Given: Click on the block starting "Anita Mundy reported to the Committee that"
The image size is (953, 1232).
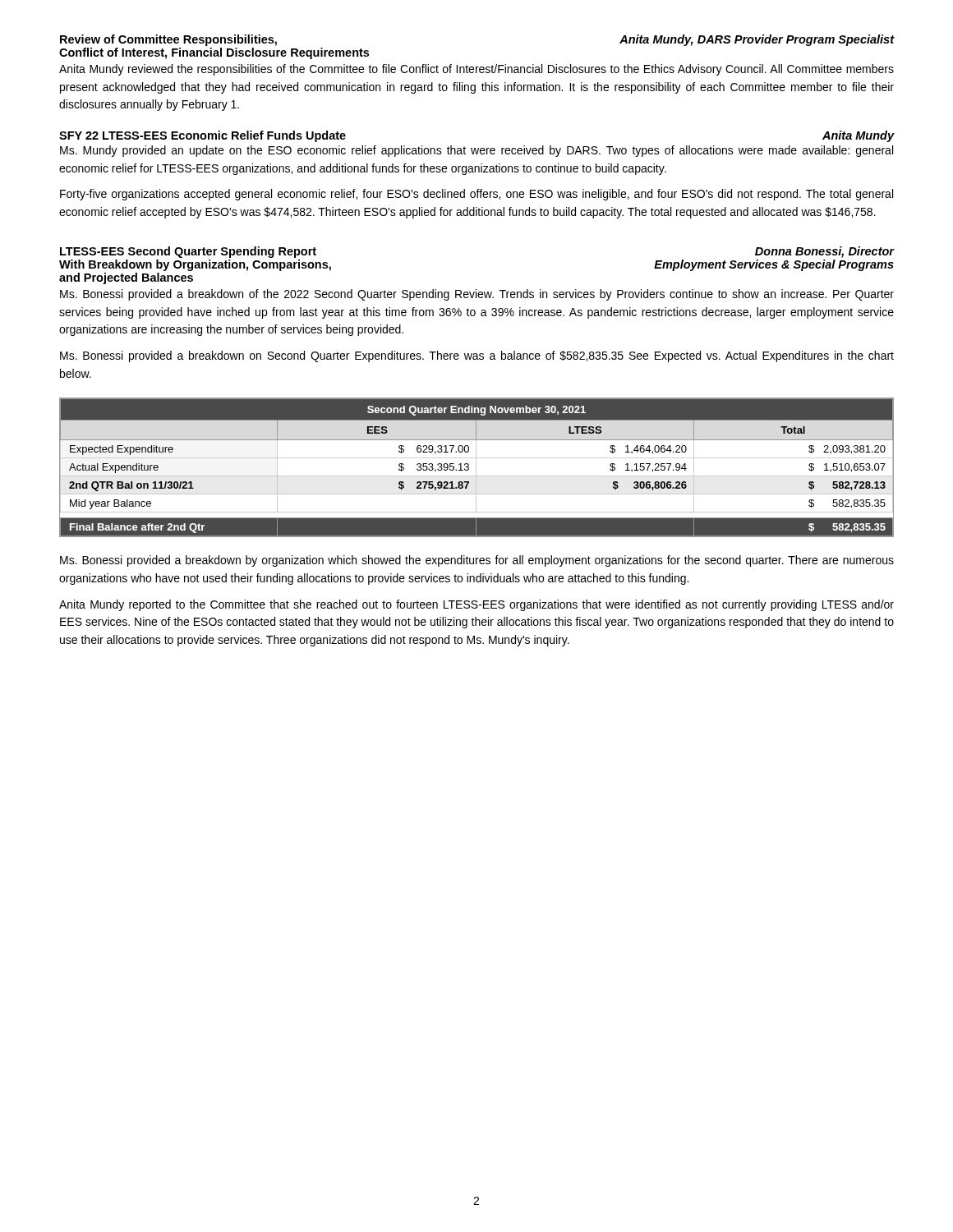Looking at the screenshot, I should [x=476, y=622].
